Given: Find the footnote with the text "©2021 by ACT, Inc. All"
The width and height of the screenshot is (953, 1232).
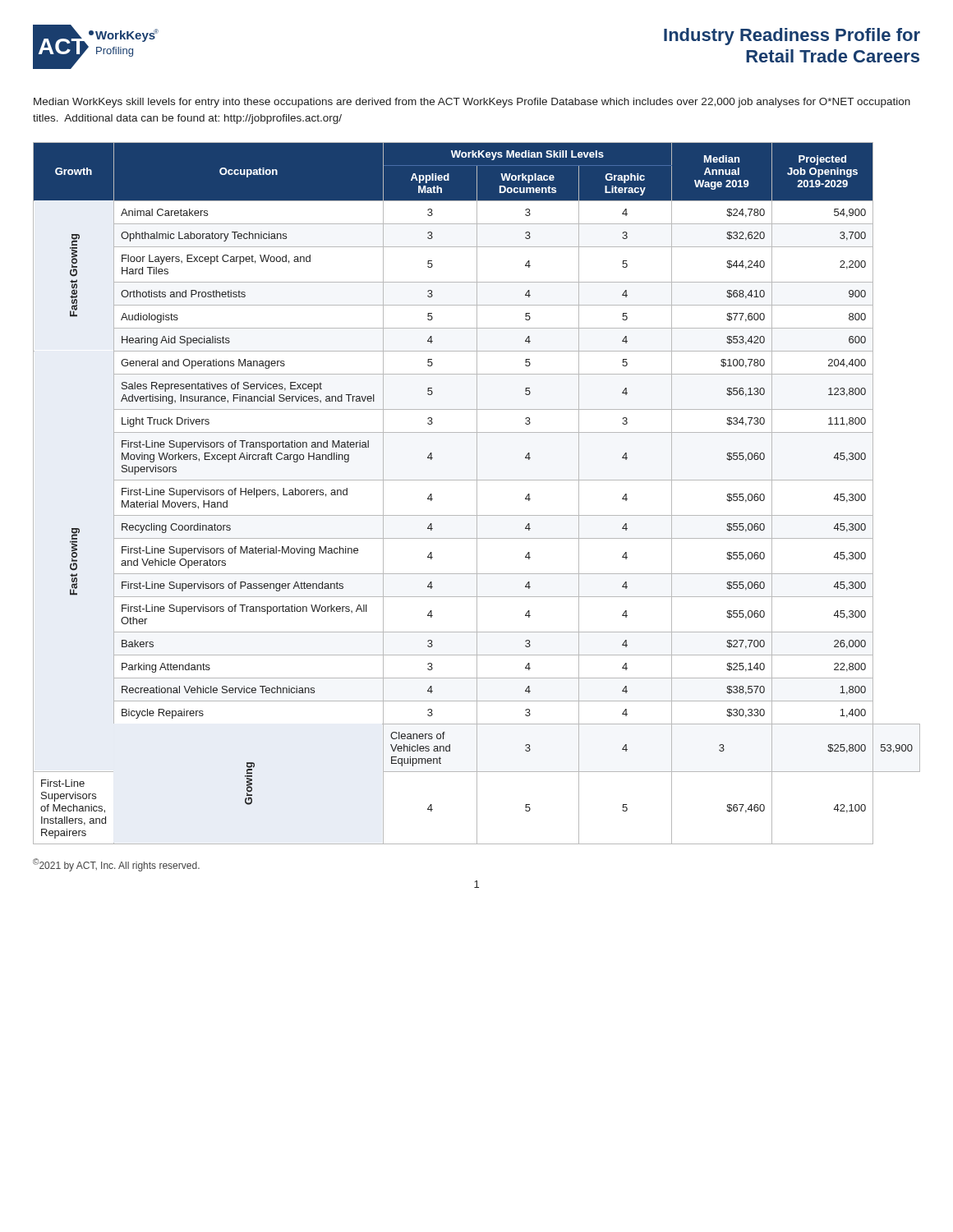Looking at the screenshot, I should point(116,864).
